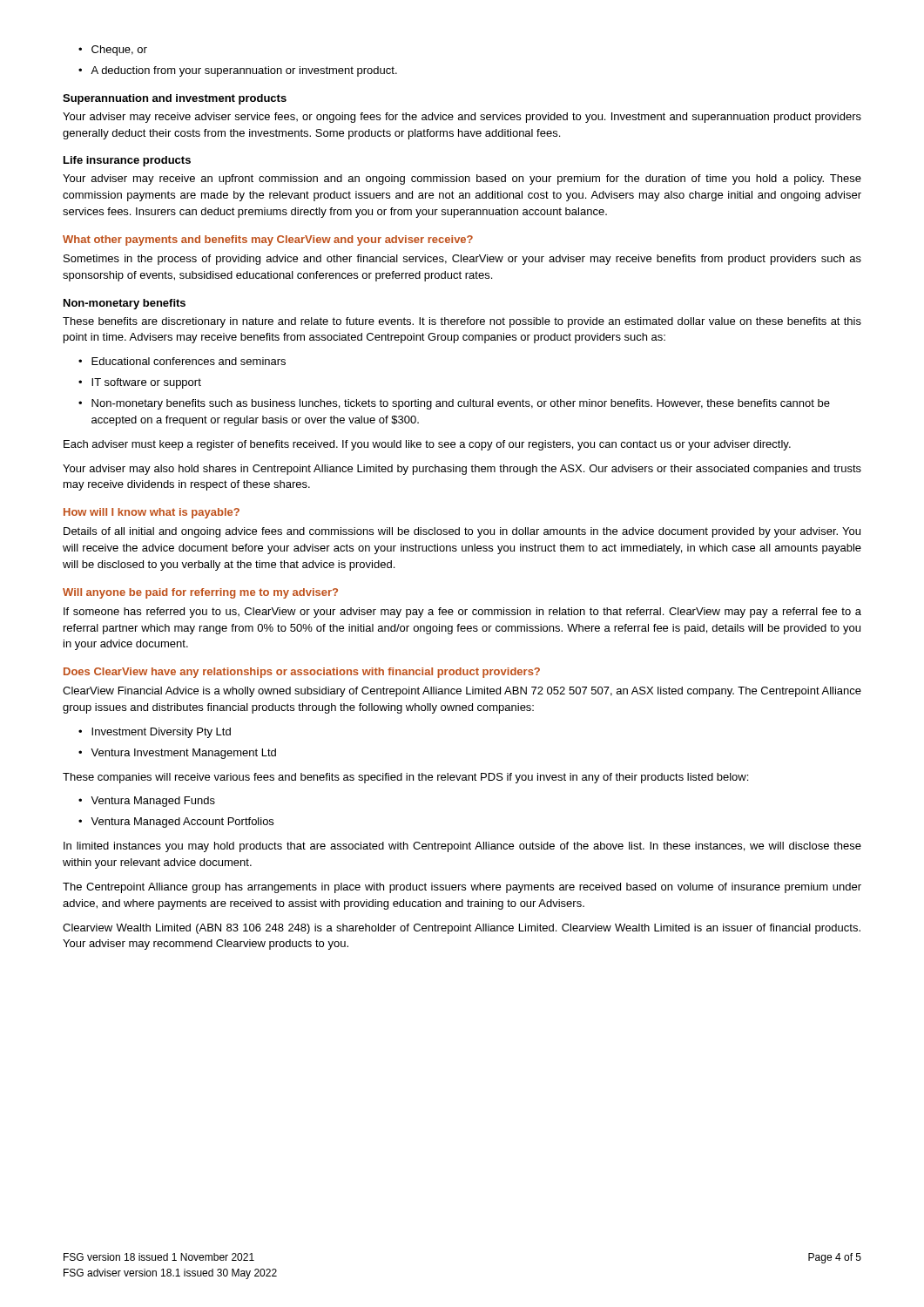Locate the block of text that opens with "Your adviser may also hold shares"
The image size is (924, 1307).
(462, 477)
